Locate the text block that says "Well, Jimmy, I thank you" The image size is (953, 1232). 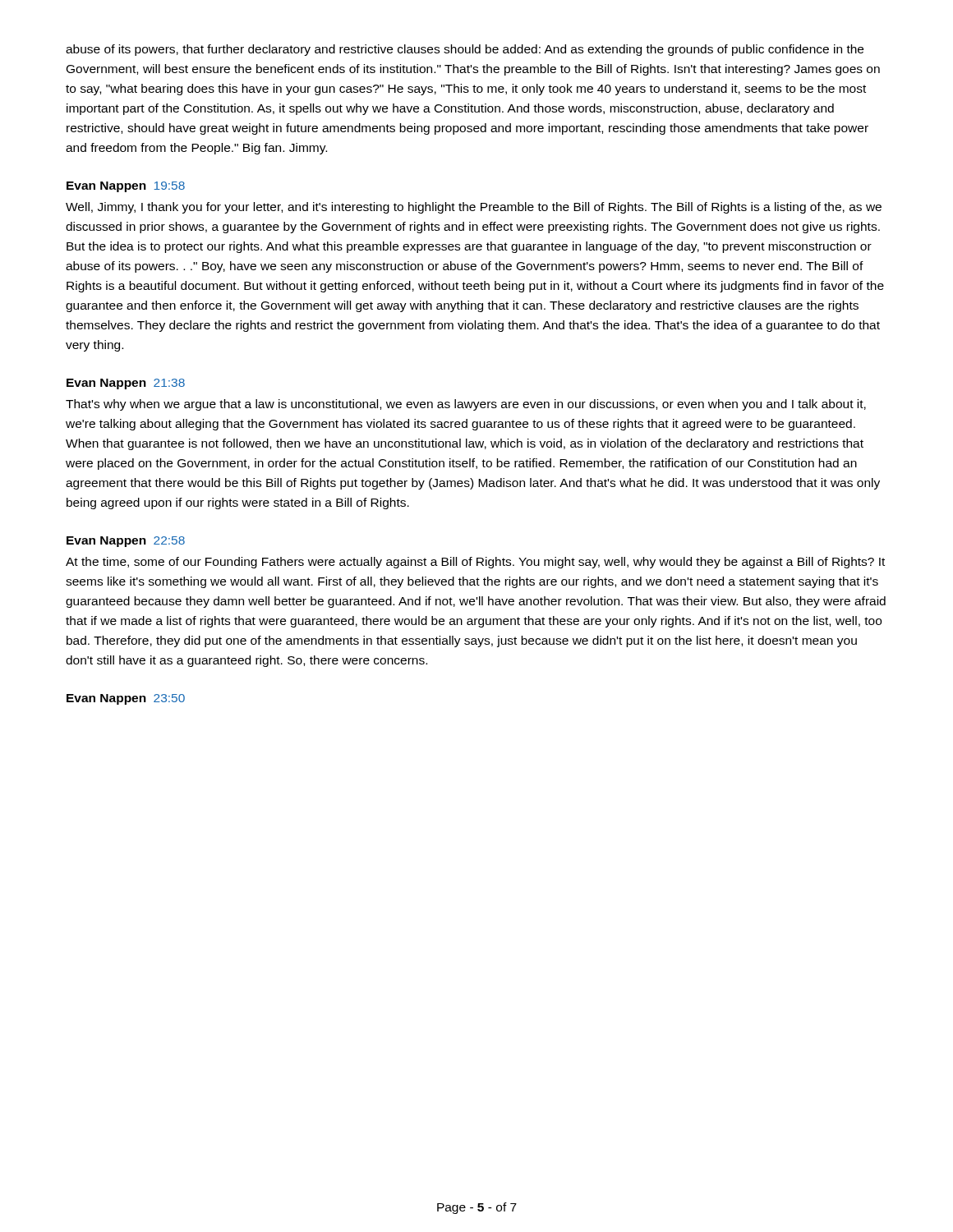pos(475,276)
